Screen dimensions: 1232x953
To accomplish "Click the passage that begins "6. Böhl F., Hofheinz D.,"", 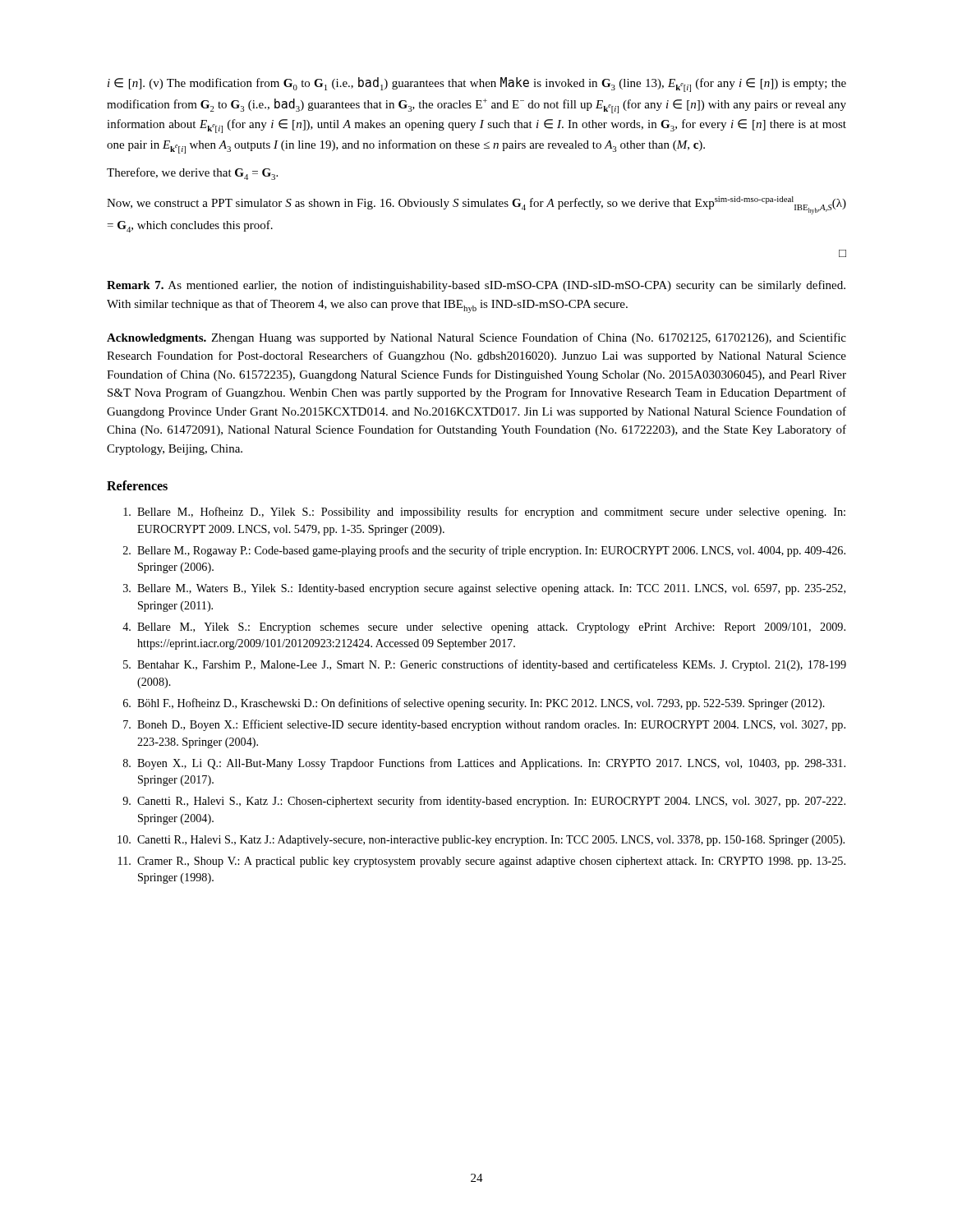I will pyautogui.click(x=476, y=703).
